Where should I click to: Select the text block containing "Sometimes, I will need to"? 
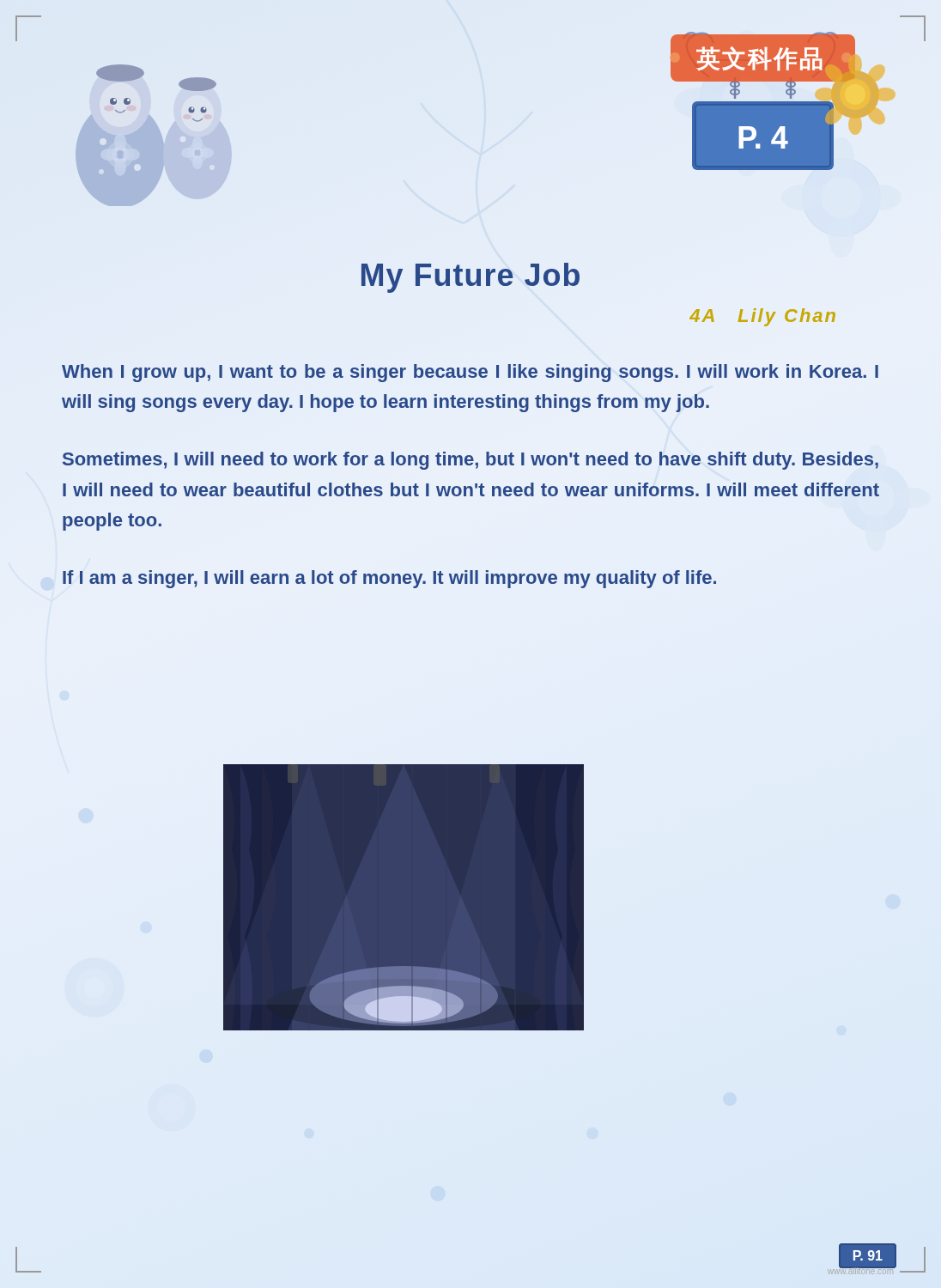[x=470, y=489]
